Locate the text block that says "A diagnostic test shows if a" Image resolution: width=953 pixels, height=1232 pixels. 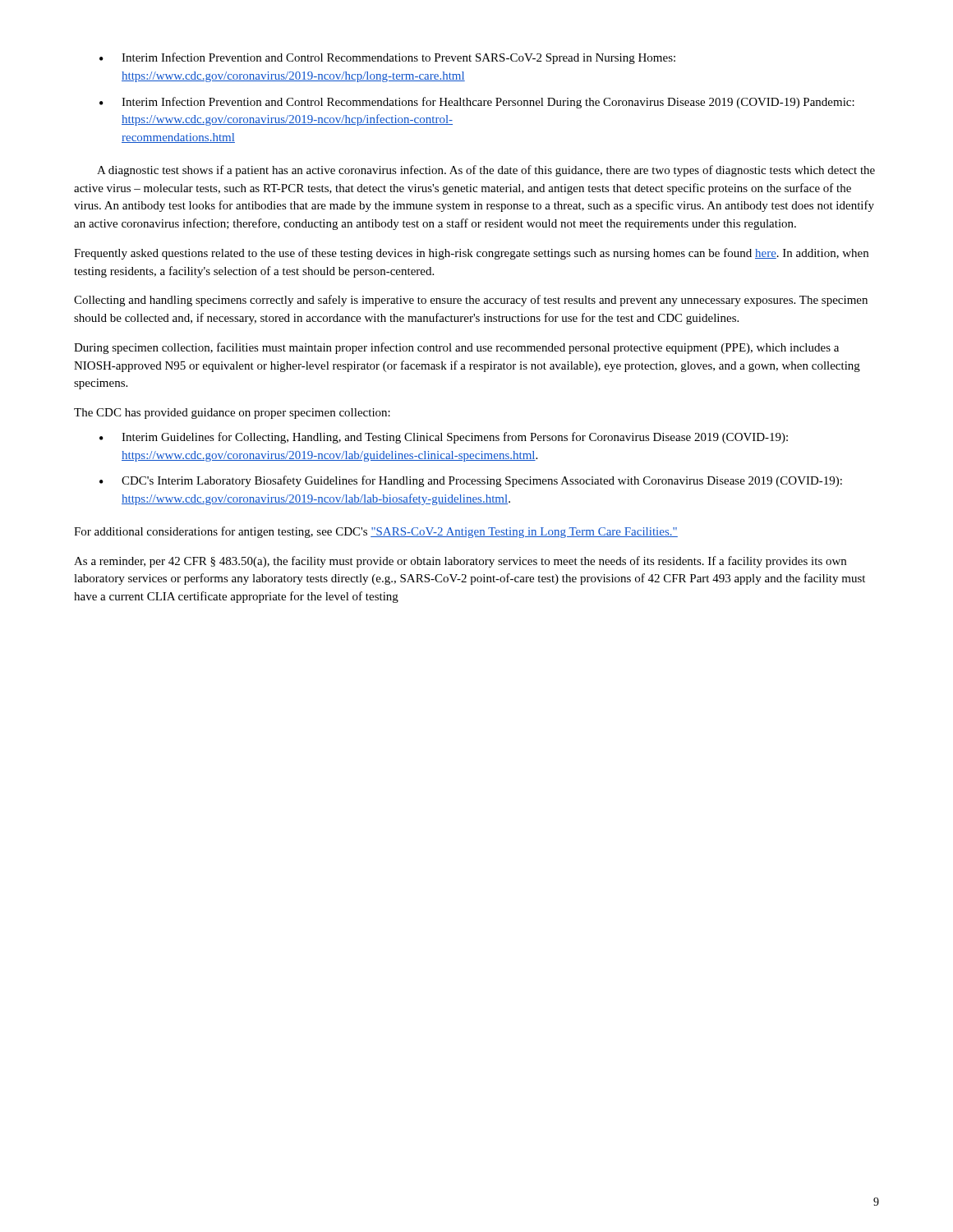point(475,197)
